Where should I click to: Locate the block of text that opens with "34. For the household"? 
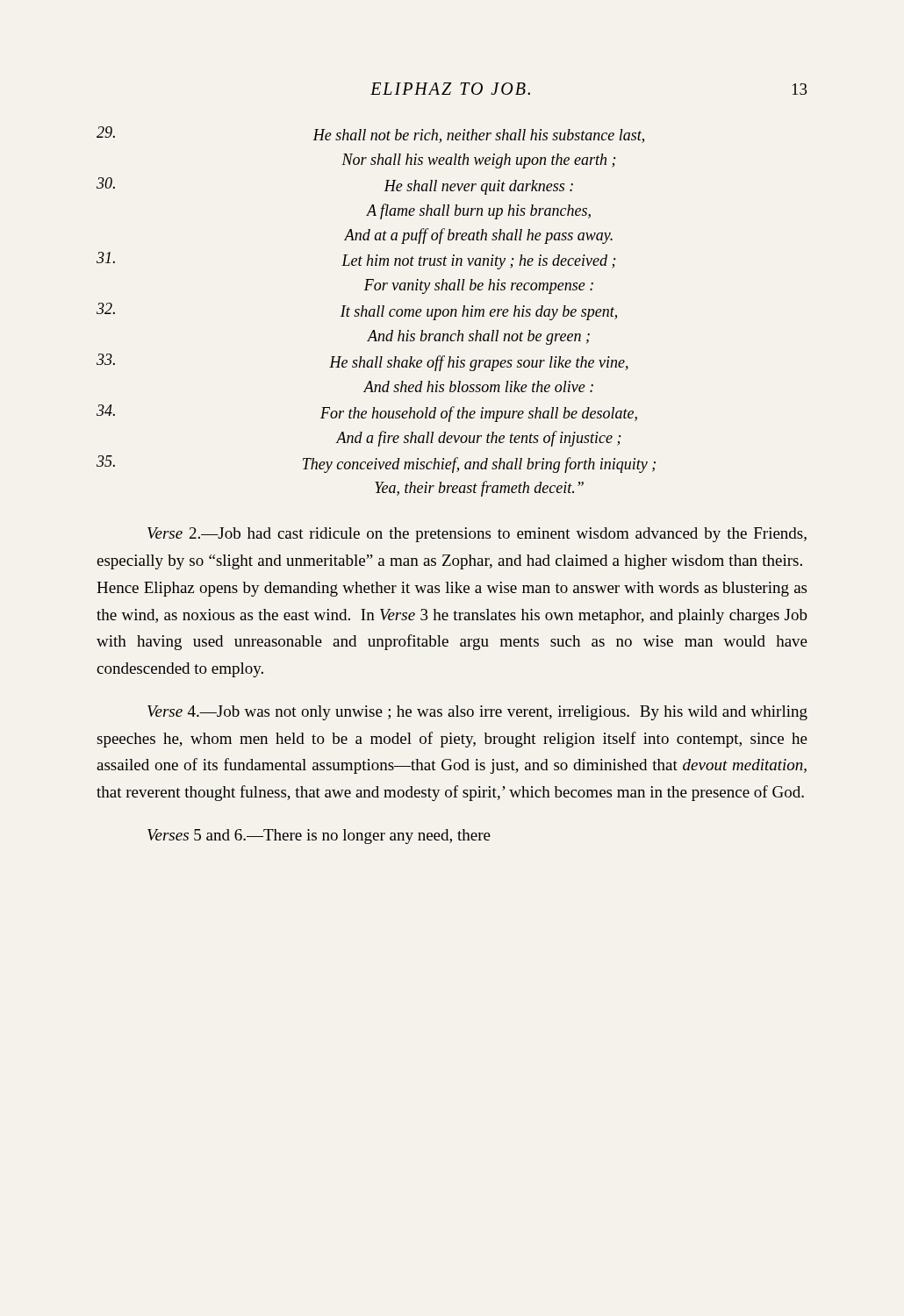pyautogui.click(x=452, y=426)
